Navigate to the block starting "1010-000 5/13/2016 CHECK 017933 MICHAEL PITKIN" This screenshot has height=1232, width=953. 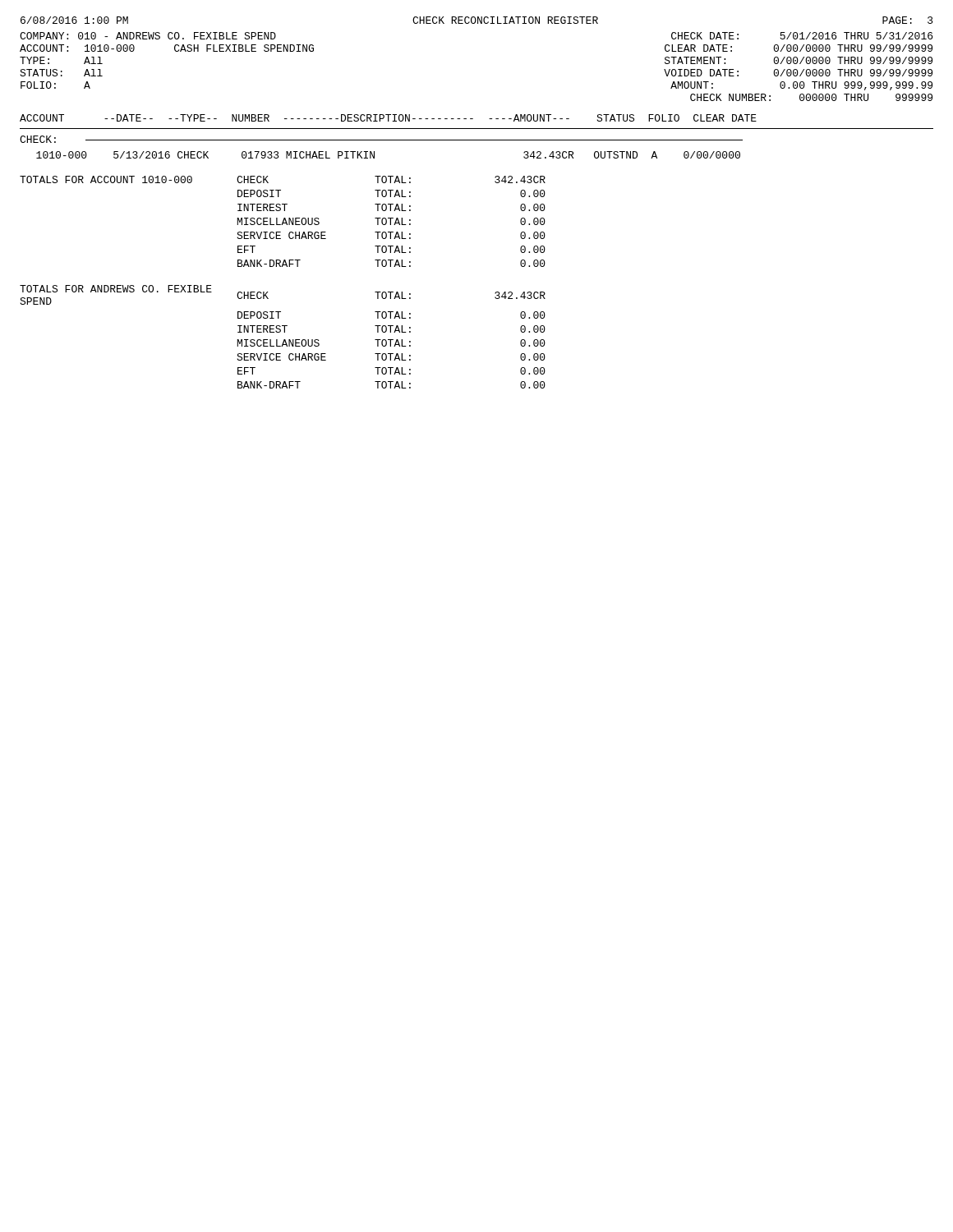[382, 156]
